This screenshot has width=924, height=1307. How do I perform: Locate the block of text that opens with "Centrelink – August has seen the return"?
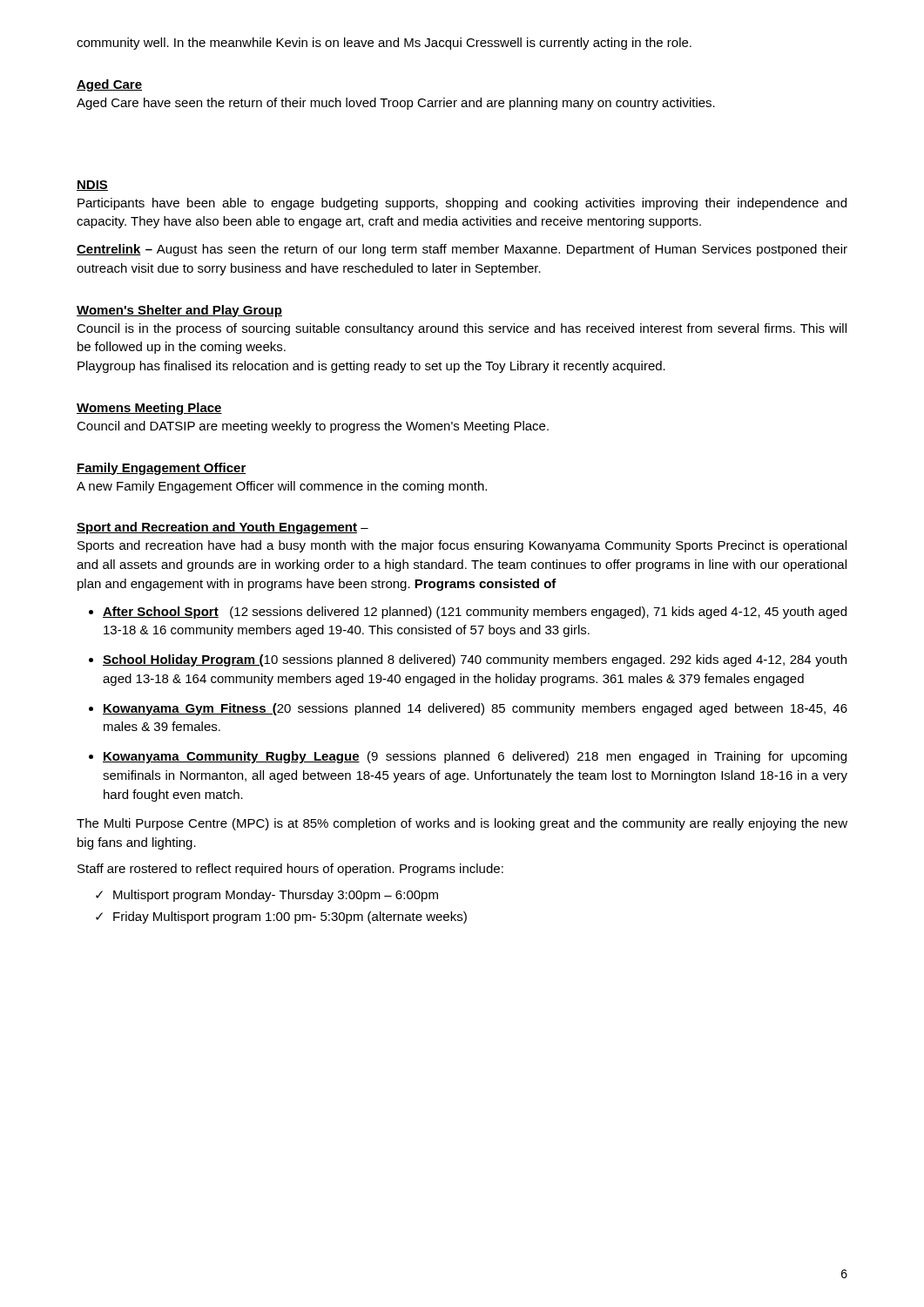click(x=462, y=259)
